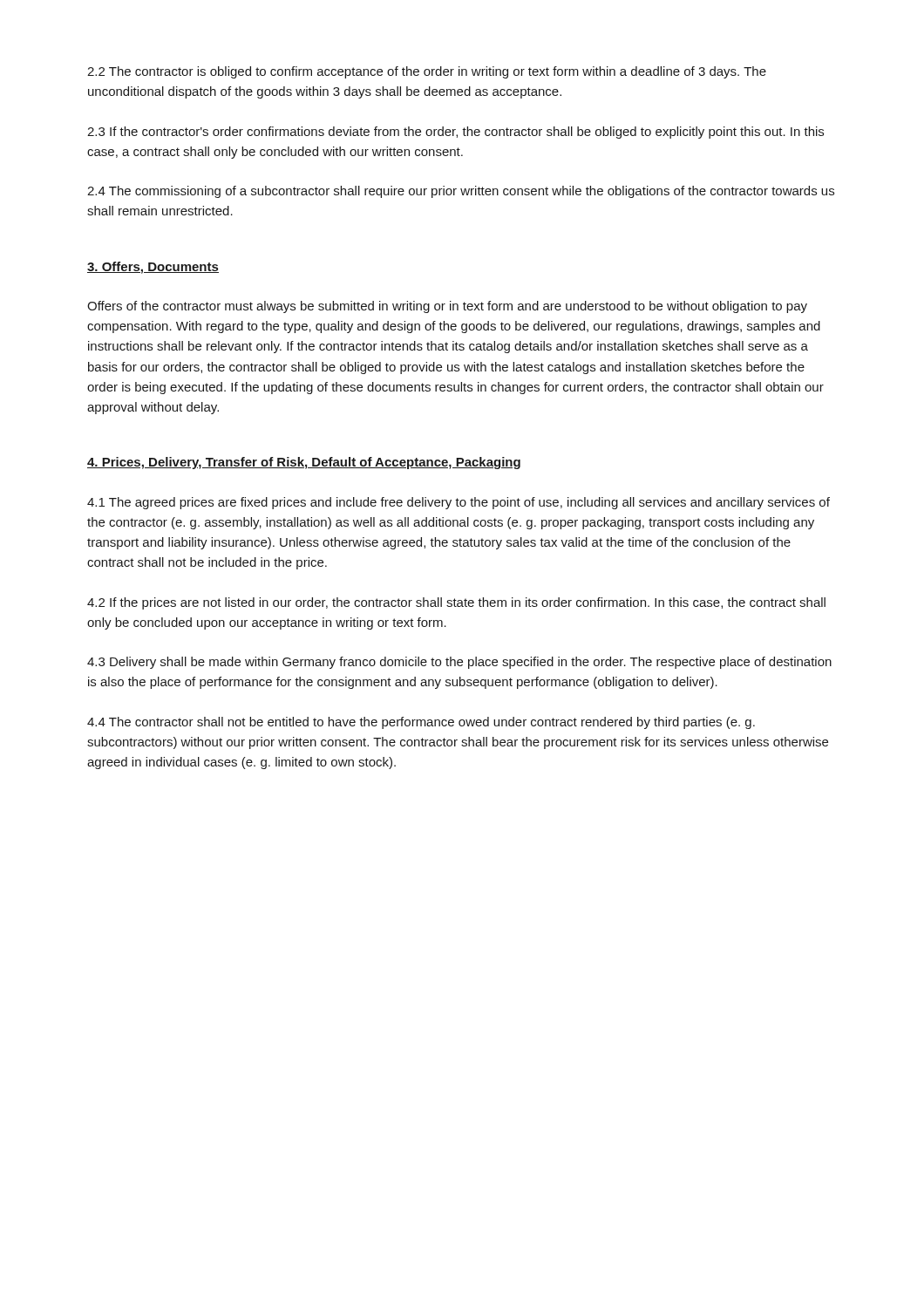Find the text block that reads "Offers of the contractor"
This screenshot has width=924, height=1308.
[455, 356]
